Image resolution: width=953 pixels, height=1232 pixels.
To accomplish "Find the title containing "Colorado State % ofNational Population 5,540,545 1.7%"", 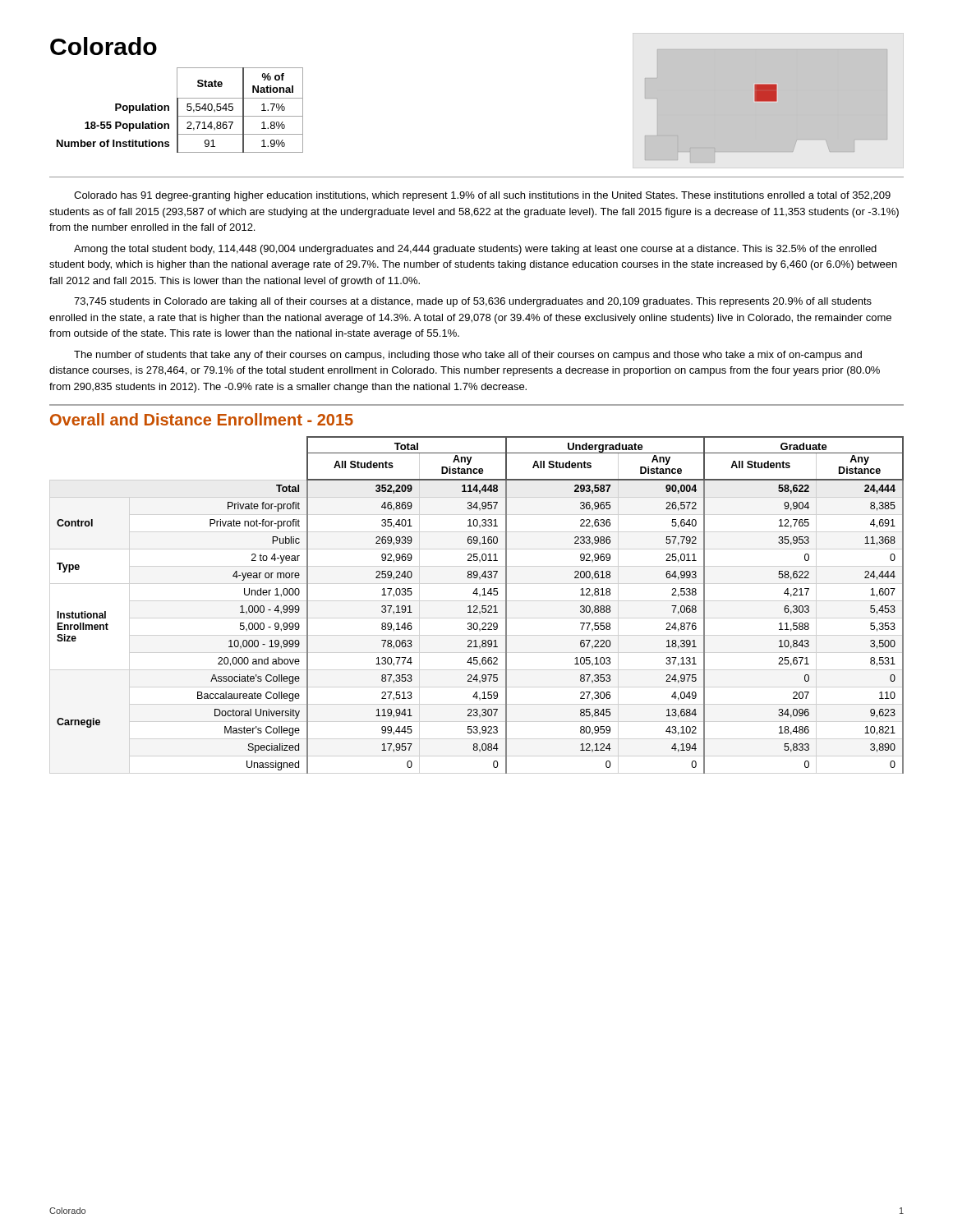I will click(239, 98).
